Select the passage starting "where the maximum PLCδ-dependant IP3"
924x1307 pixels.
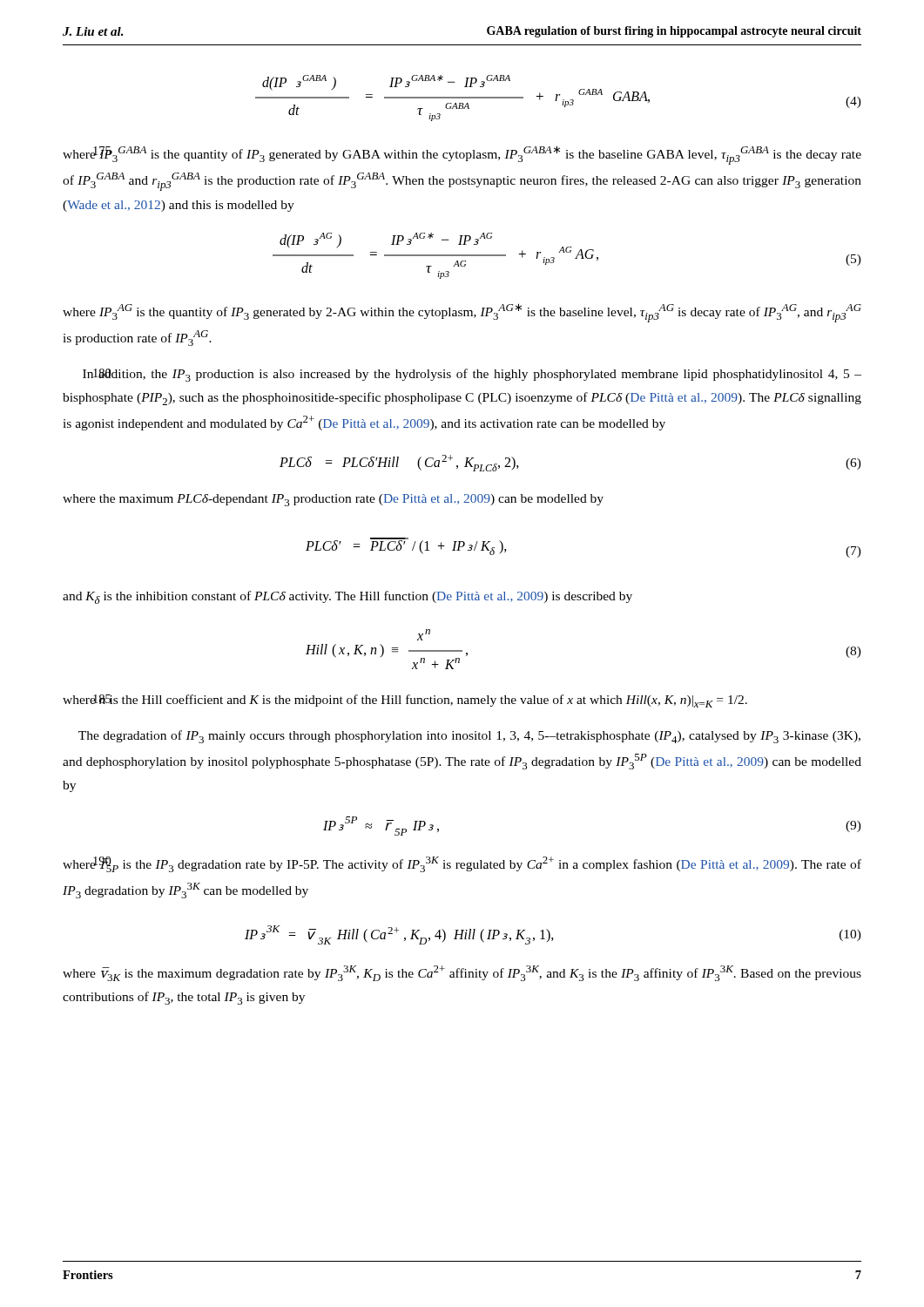(x=333, y=500)
